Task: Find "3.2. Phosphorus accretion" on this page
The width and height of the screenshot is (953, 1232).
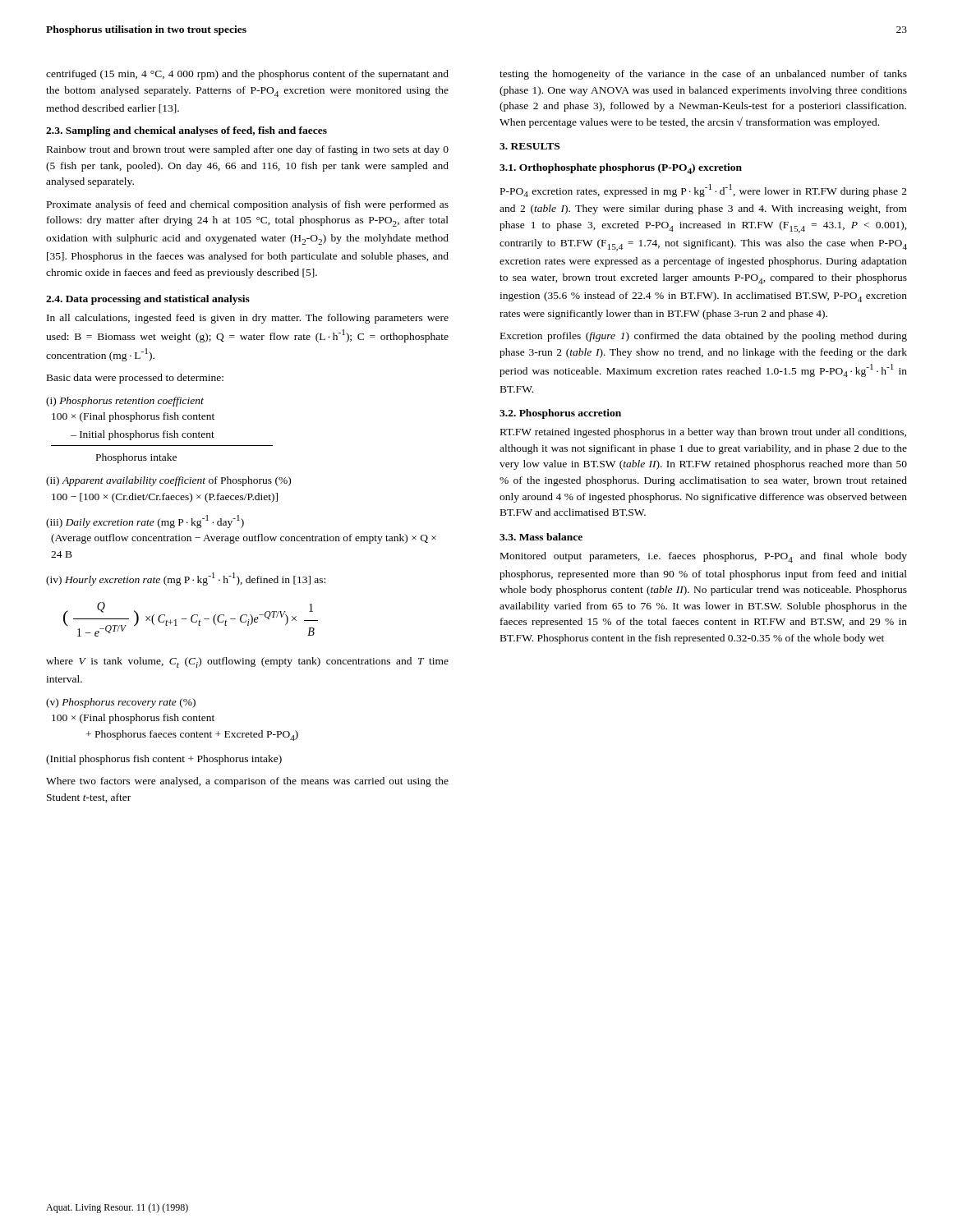Action: point(560,413)
